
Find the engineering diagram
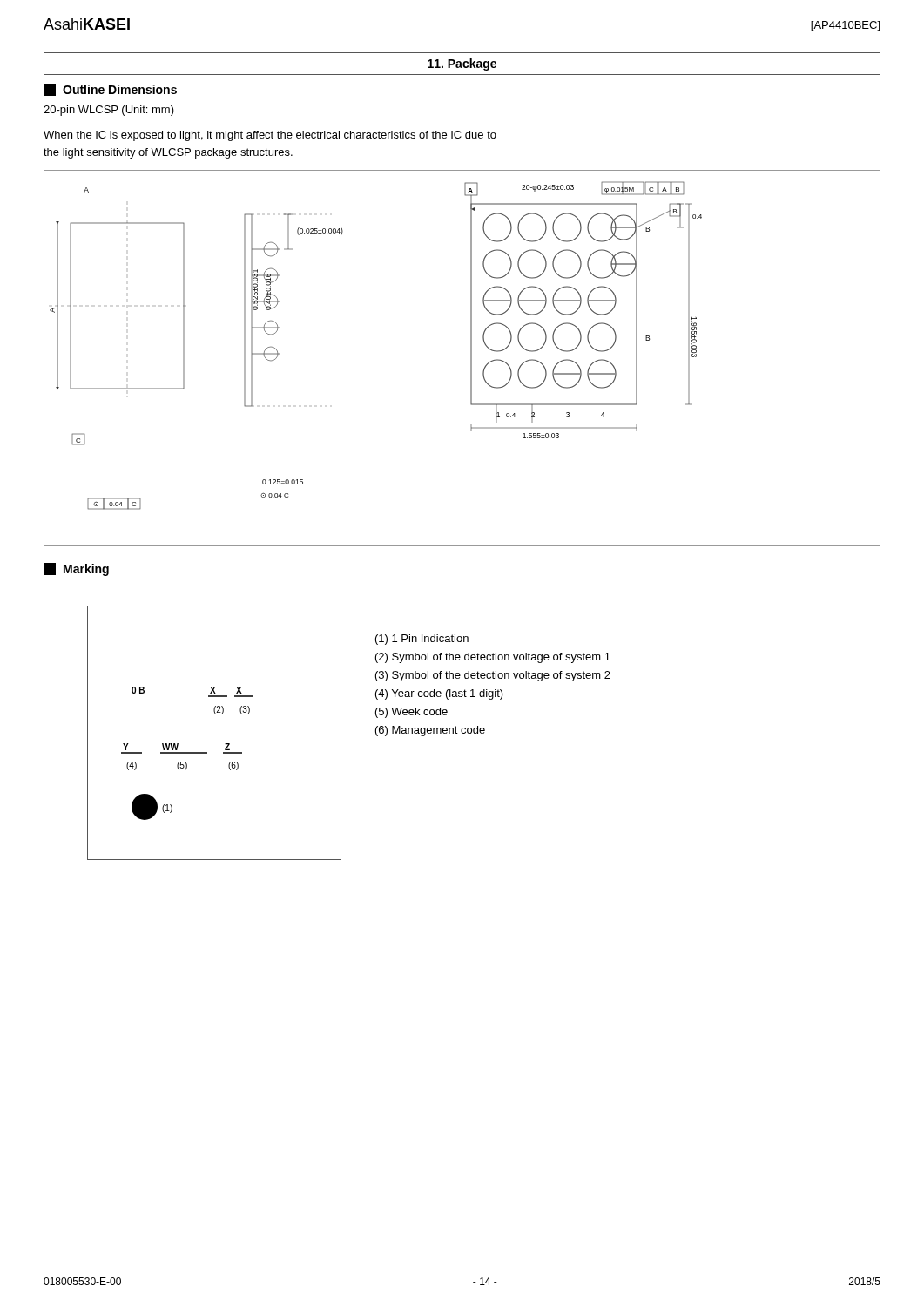click(x=462, y=358)
